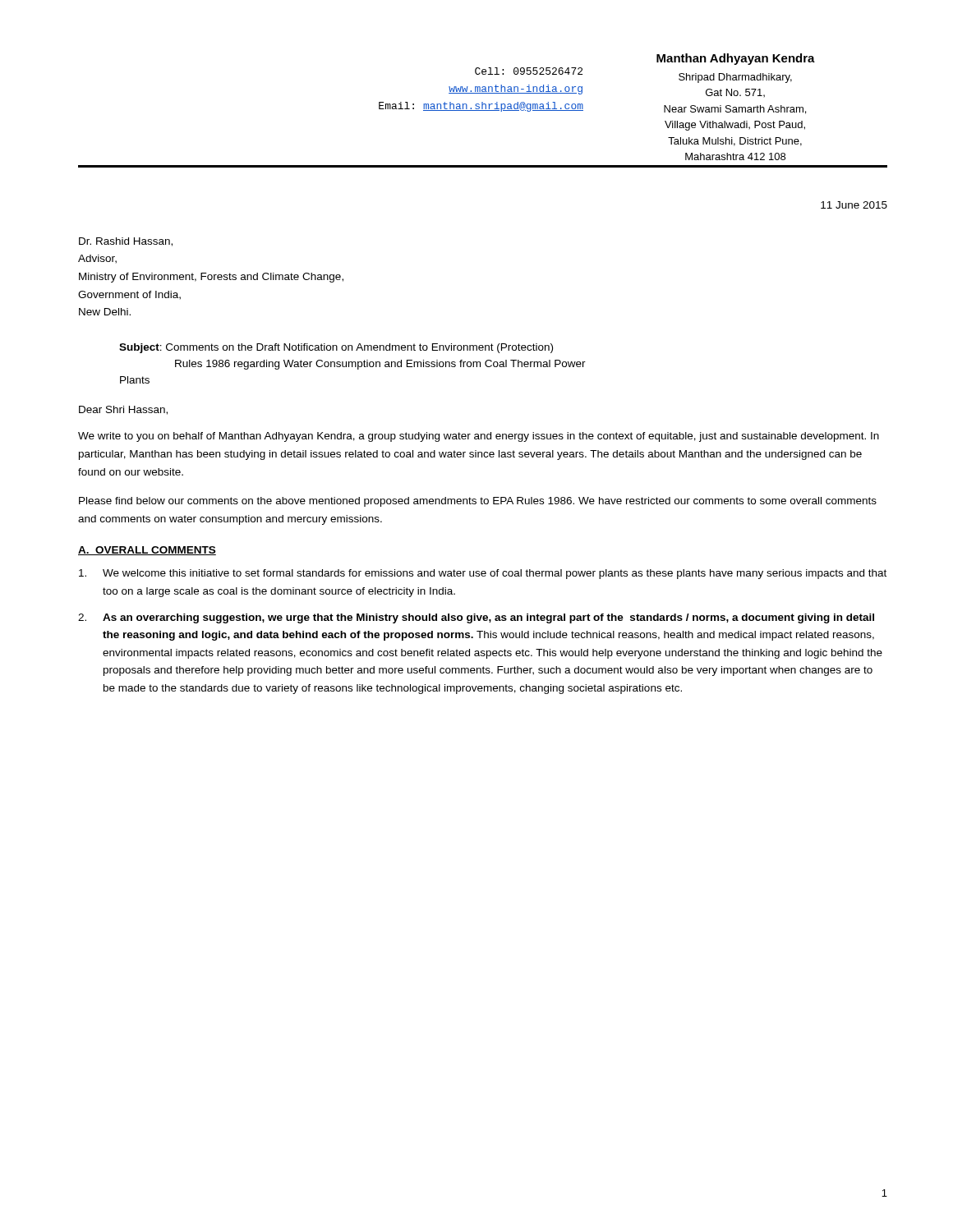Image resolution: width=953 pixels, height=1232 pixels.
Task: Navigate to the region starting "We write to you"
Action: (479, 454)
